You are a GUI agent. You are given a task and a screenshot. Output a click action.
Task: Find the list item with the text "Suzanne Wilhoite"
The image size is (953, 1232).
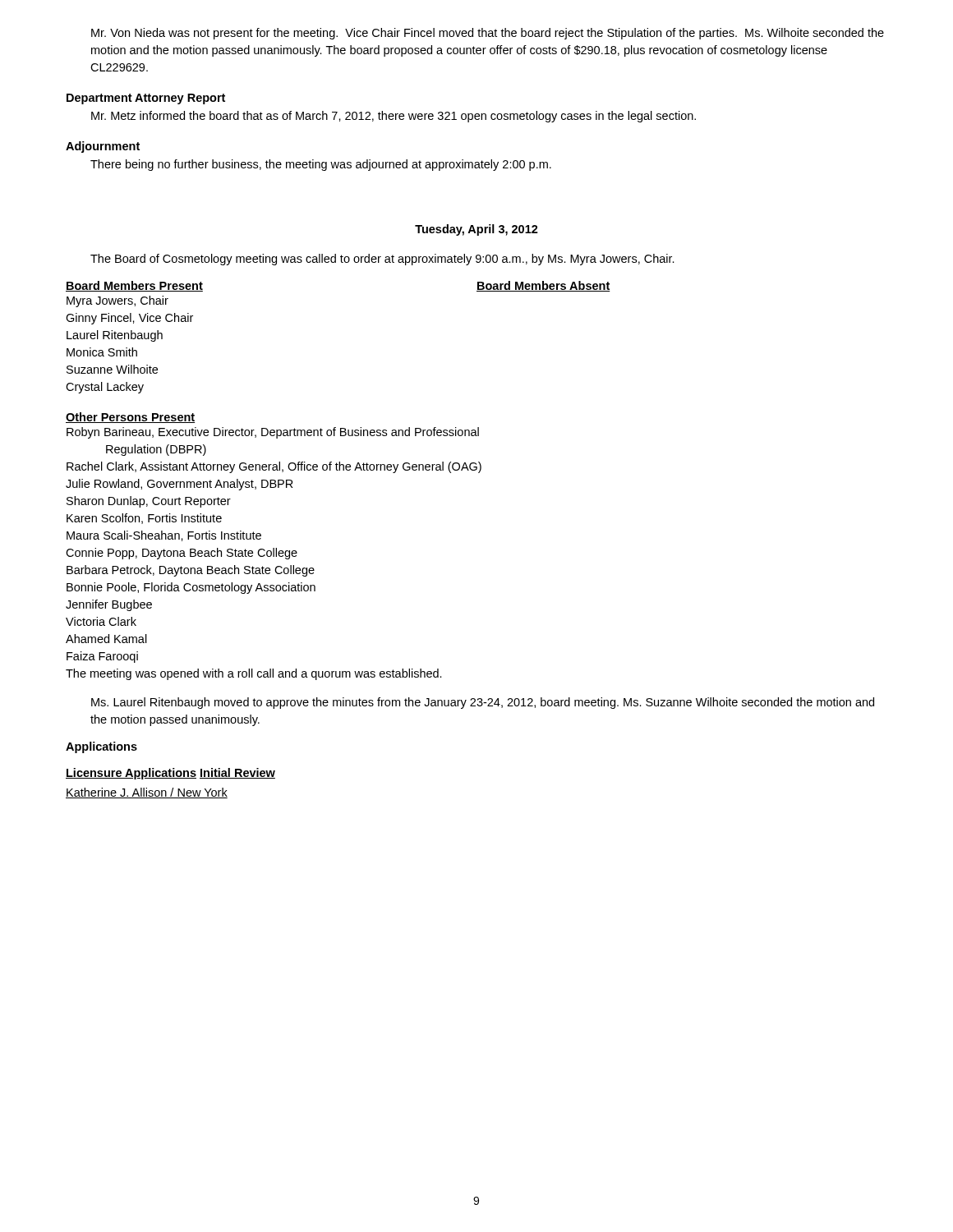(112, 370)
